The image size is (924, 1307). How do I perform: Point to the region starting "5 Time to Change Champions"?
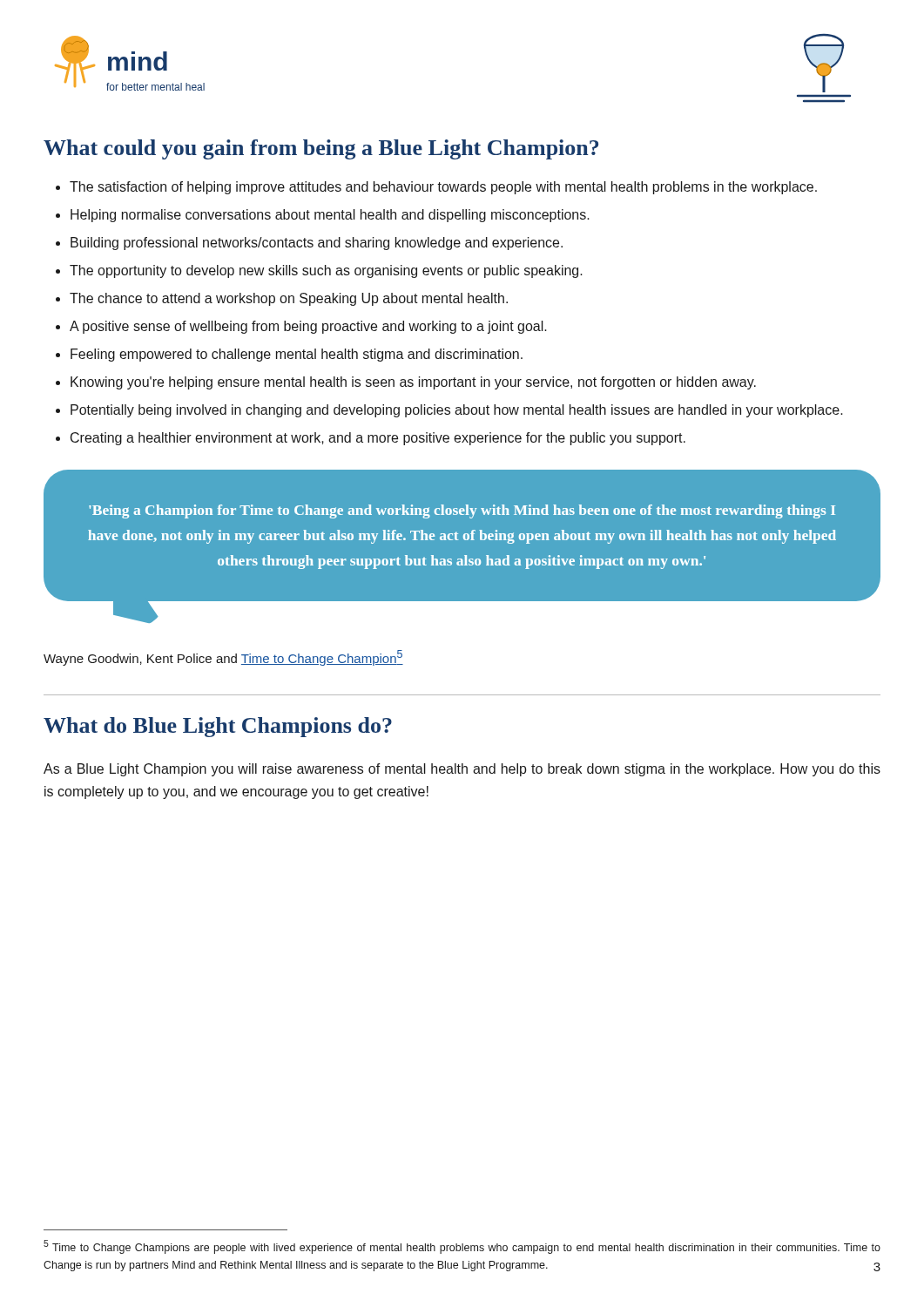(x=462, y=1255)
